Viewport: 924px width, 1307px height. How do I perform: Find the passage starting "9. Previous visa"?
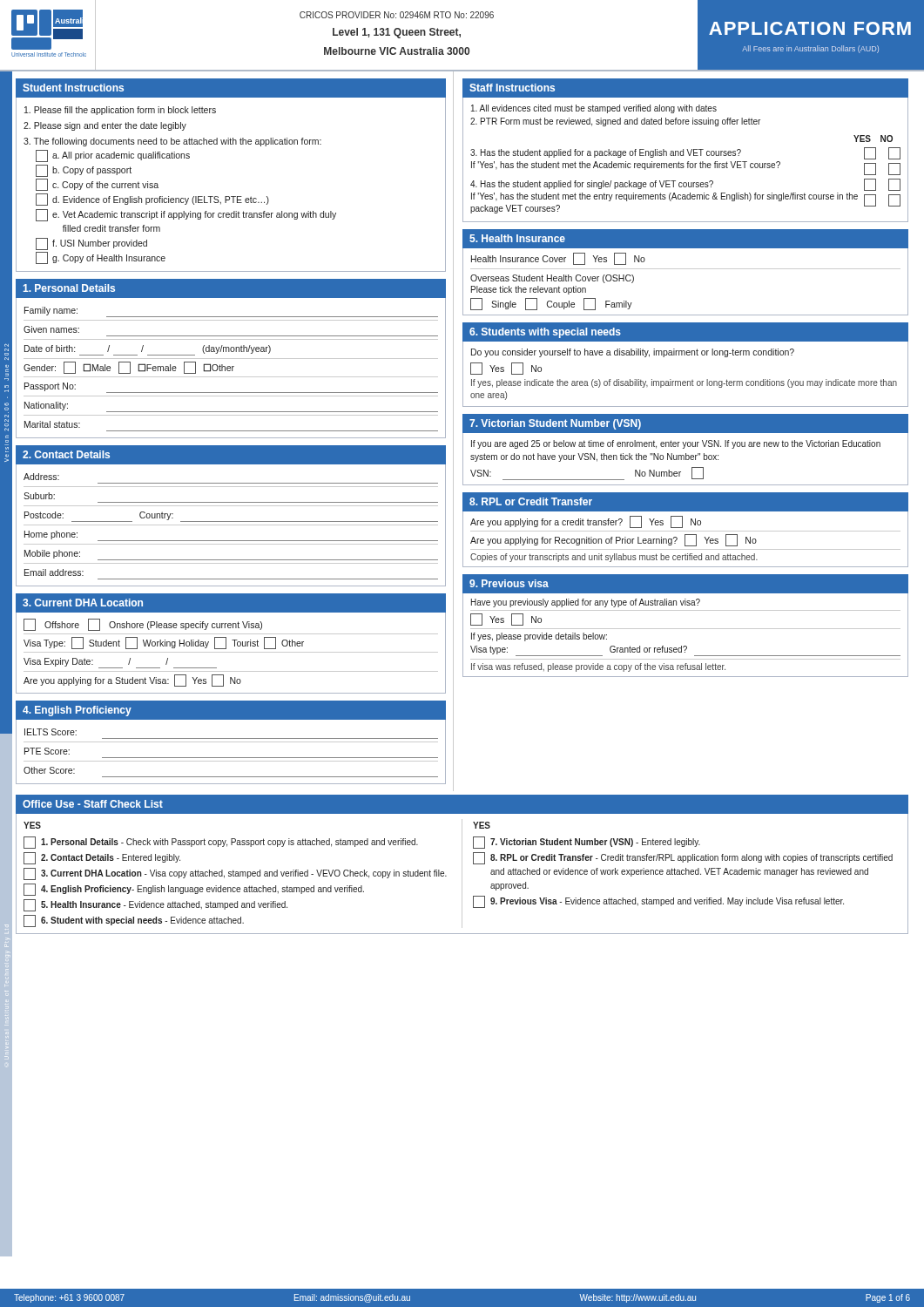[509, 584]
